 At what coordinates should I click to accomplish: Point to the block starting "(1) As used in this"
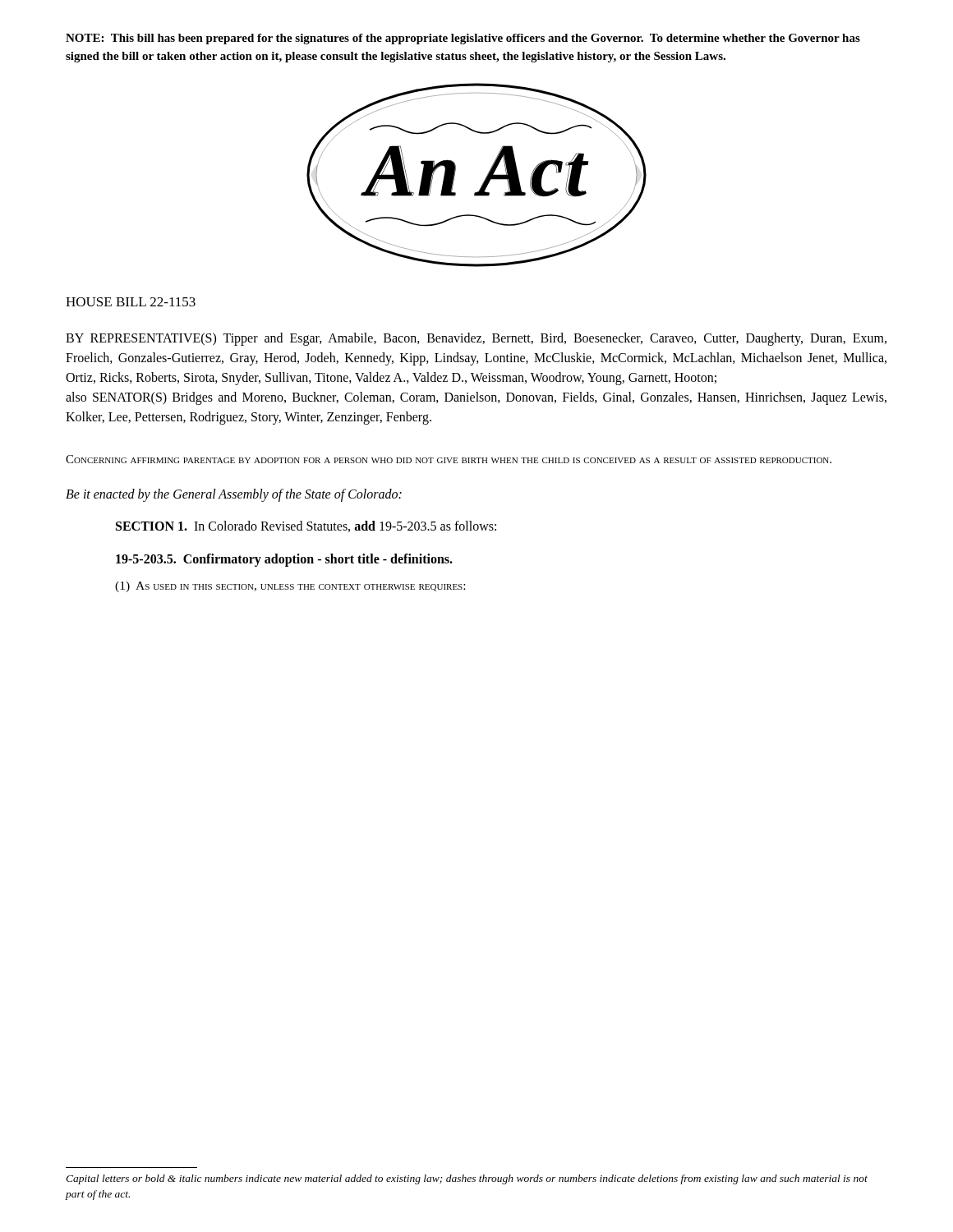[x=291, y=585]
